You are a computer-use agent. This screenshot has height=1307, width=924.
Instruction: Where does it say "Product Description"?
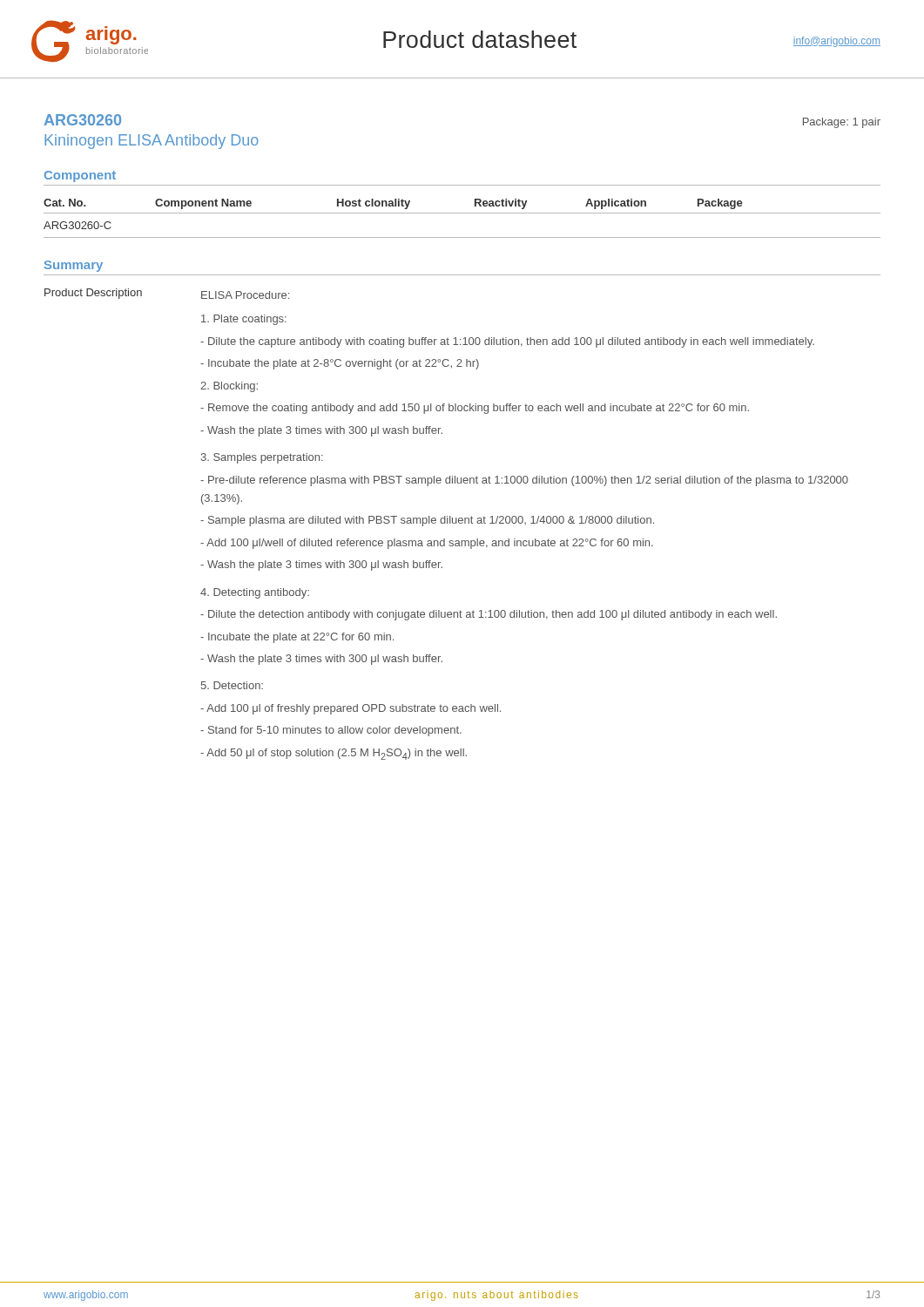(x=93, y=292)
